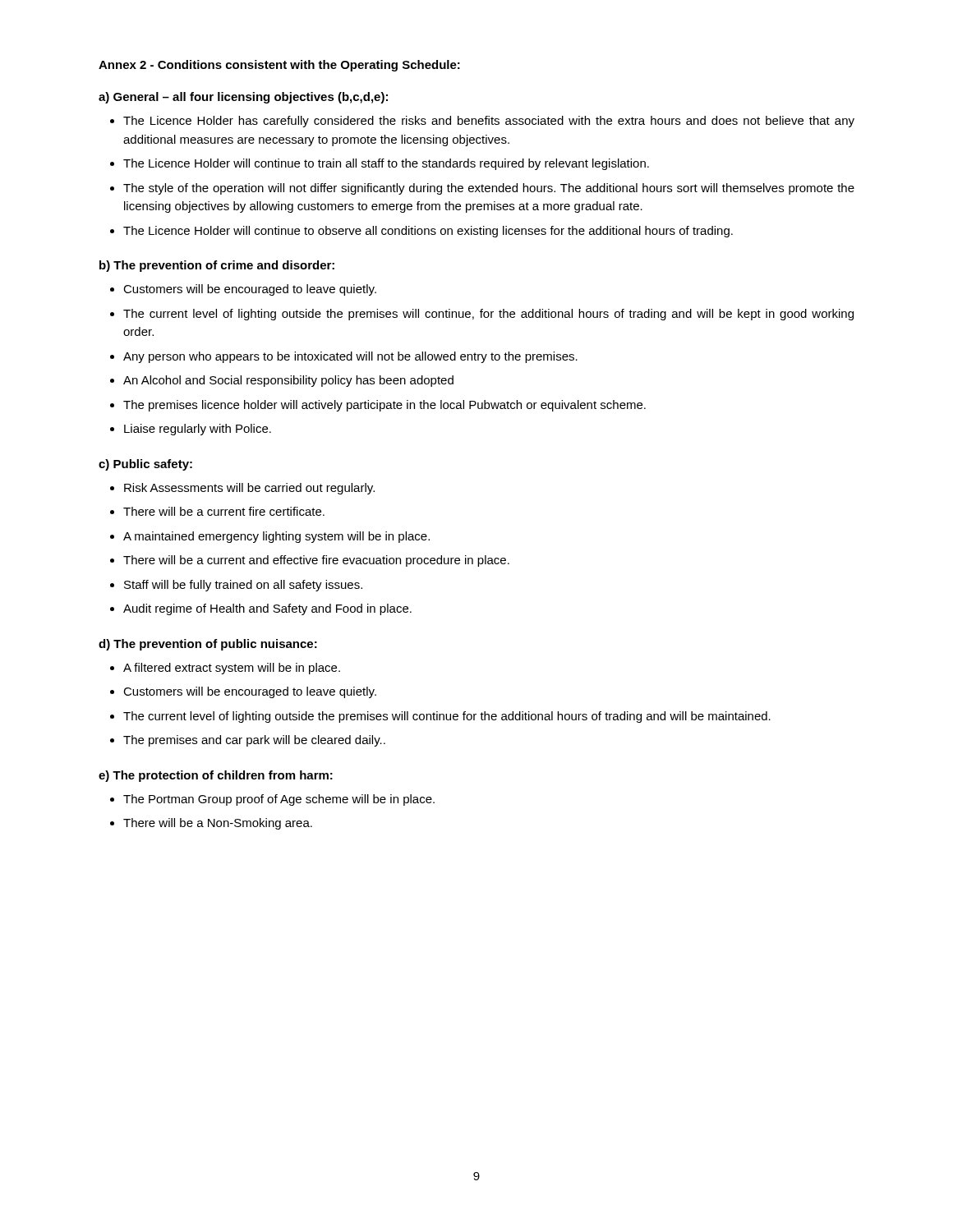Viewport: 953px width, 1232px height.
Task: Find the block starting "The premises licence holder will actively"
Action: (x=385, y=404)
